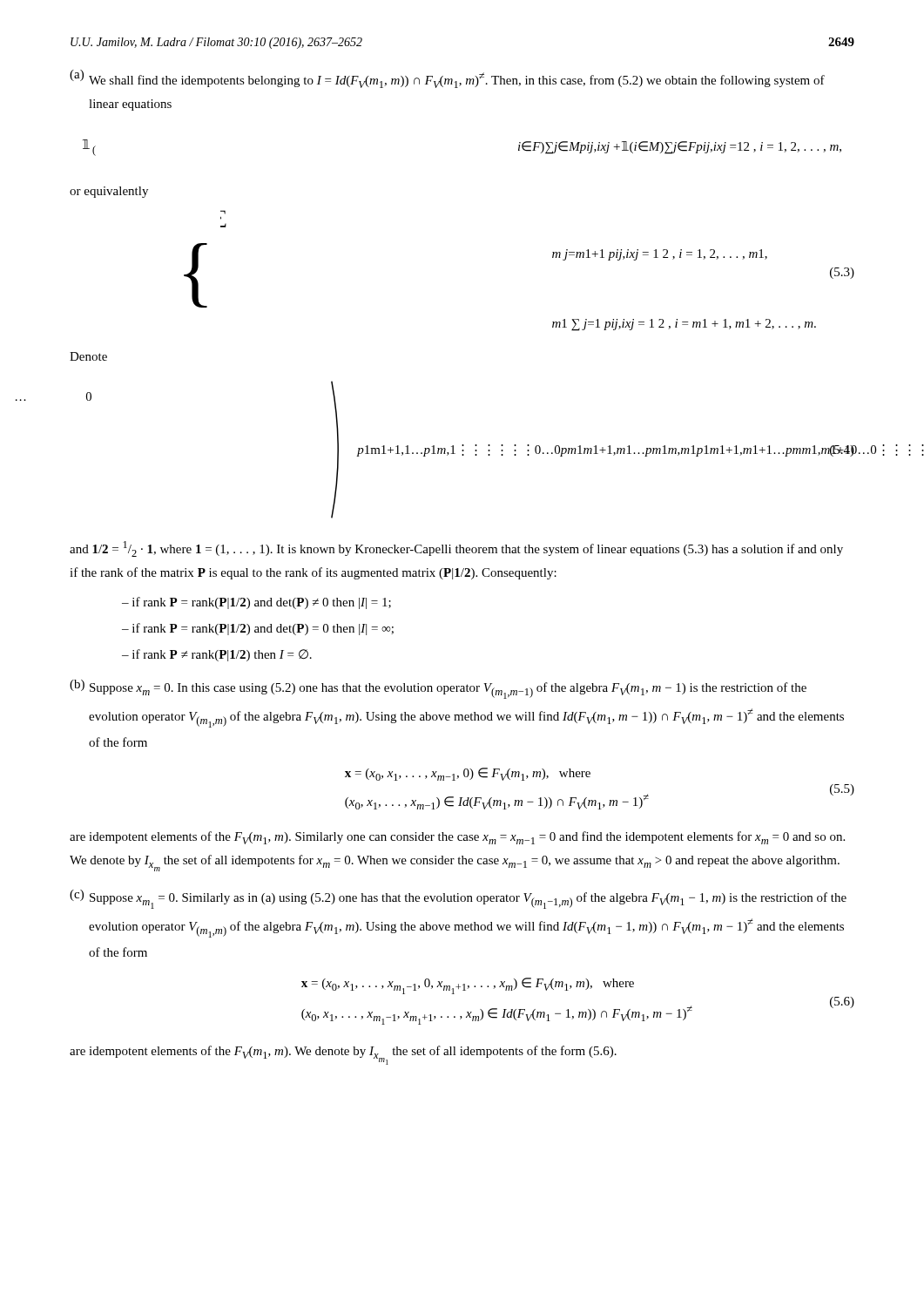924x1307 pixels.
Task: Navigate to the text starting "and 1/2 = 1/2 · 1,"
Action: click(456, 559)
